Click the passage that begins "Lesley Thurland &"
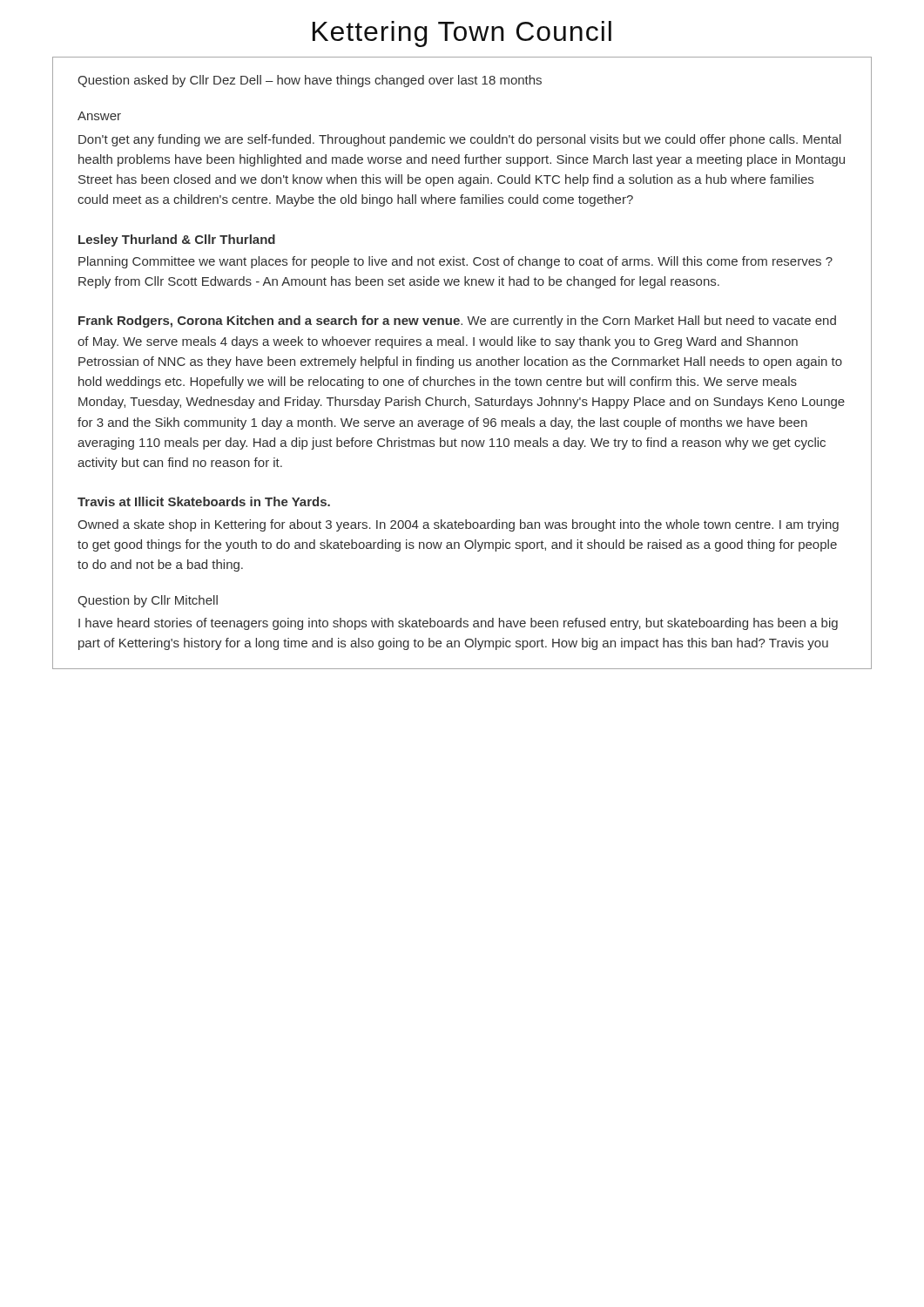Image resolution: width=924 pixels, height=1307 pixels. click(462, 260)
